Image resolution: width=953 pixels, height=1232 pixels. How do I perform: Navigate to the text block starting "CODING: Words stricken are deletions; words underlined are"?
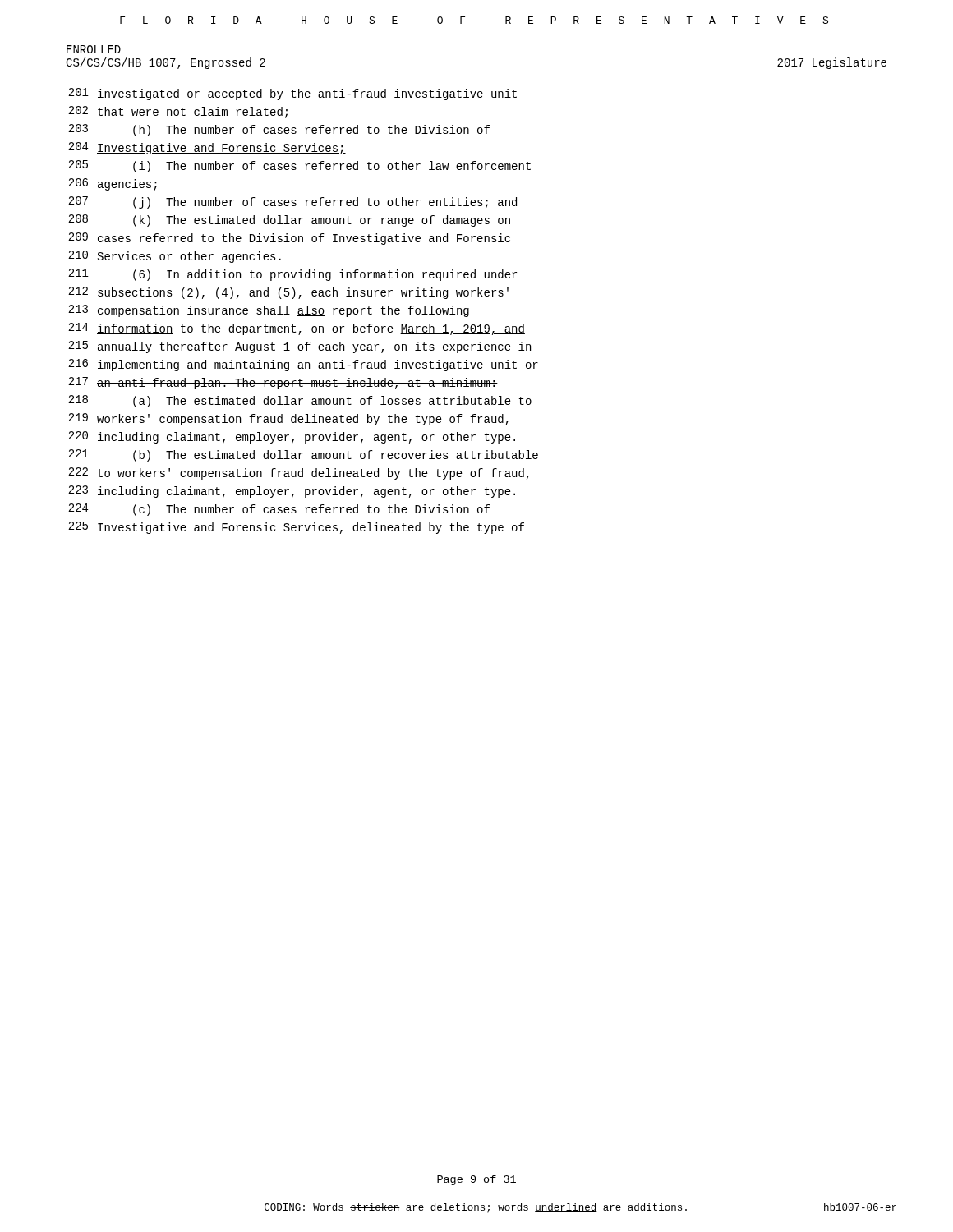(x=476, y=1208)
